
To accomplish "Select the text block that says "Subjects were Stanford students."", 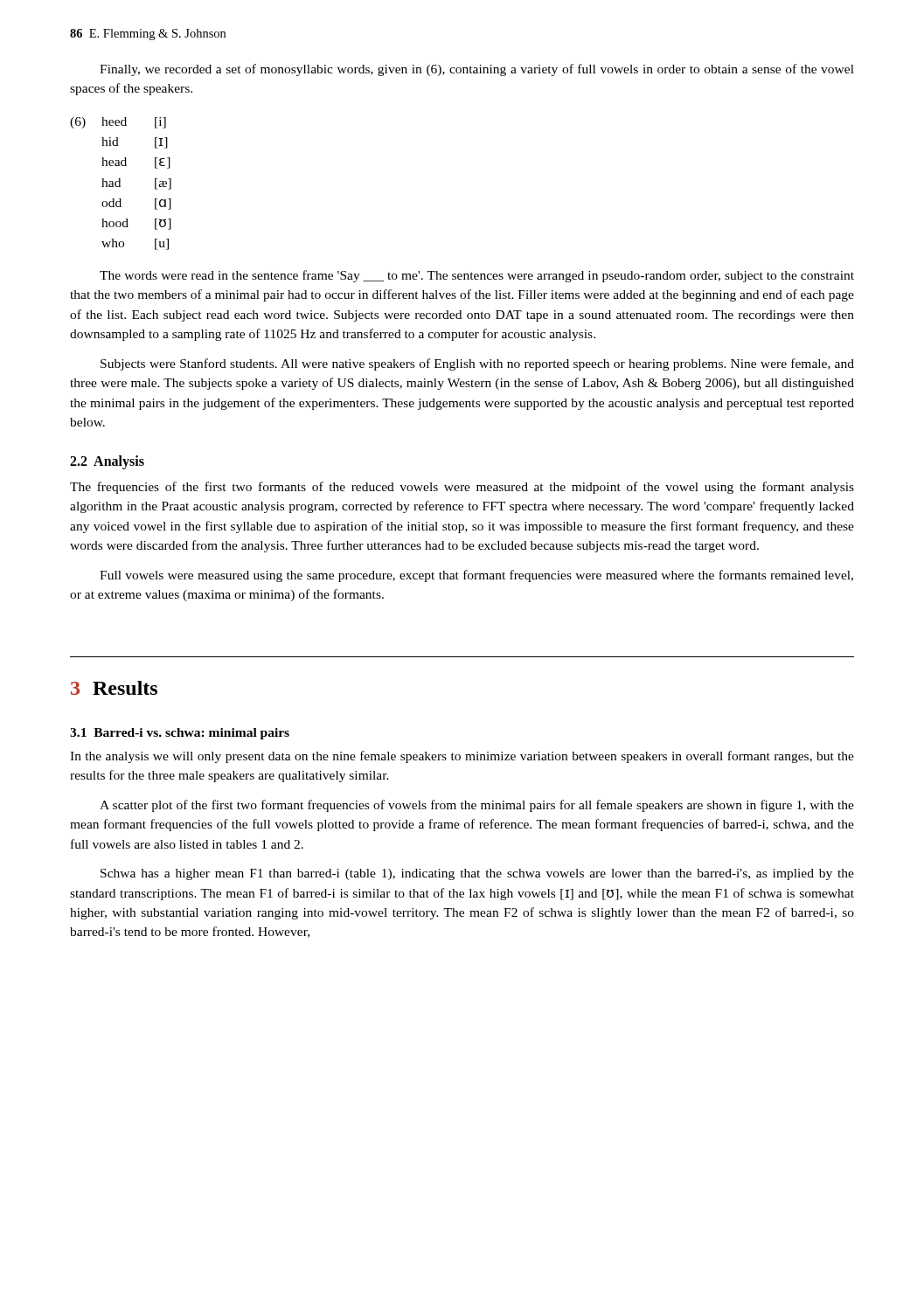I will (462, 393).
